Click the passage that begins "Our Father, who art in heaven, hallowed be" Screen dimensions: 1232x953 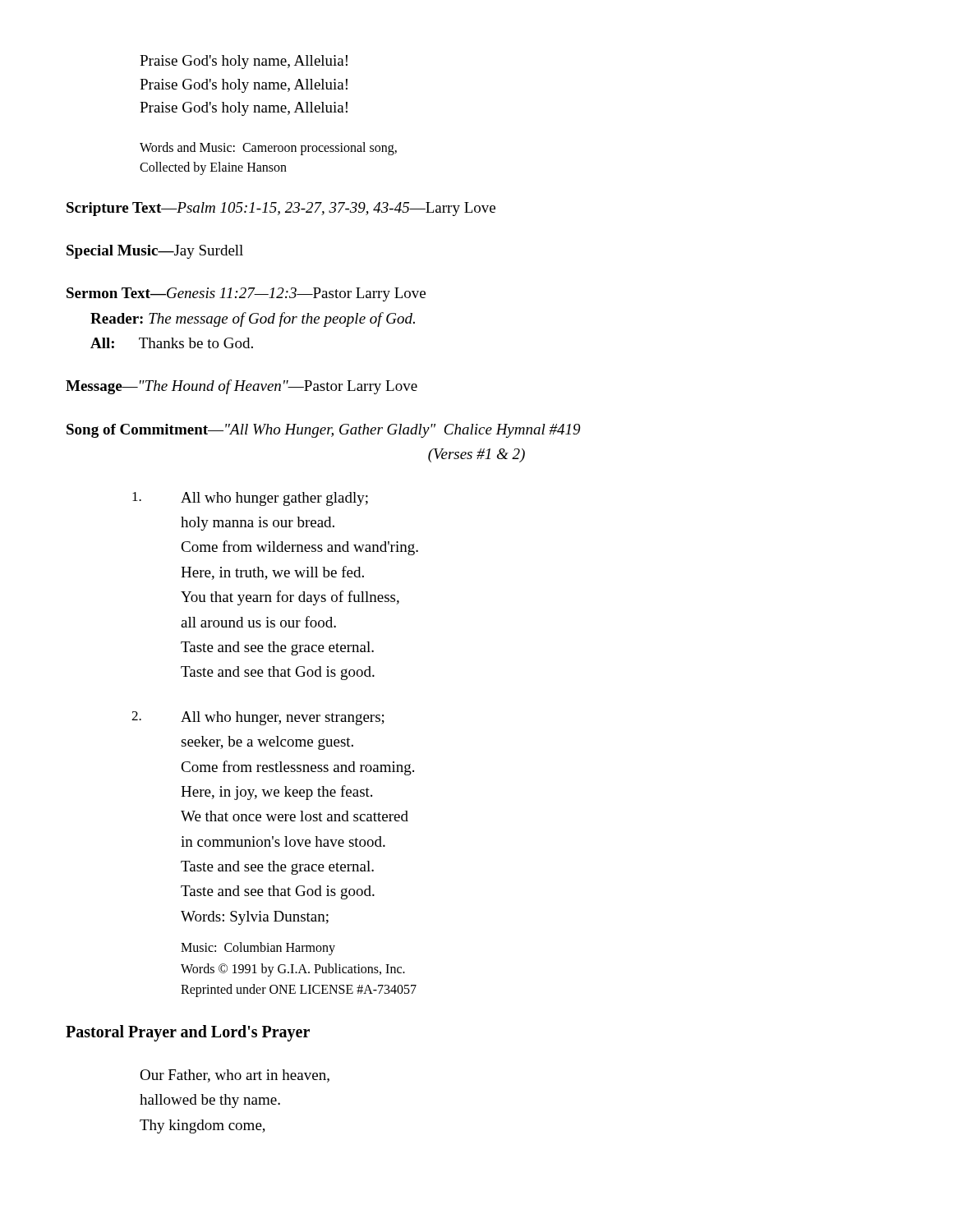point(235,1100)
